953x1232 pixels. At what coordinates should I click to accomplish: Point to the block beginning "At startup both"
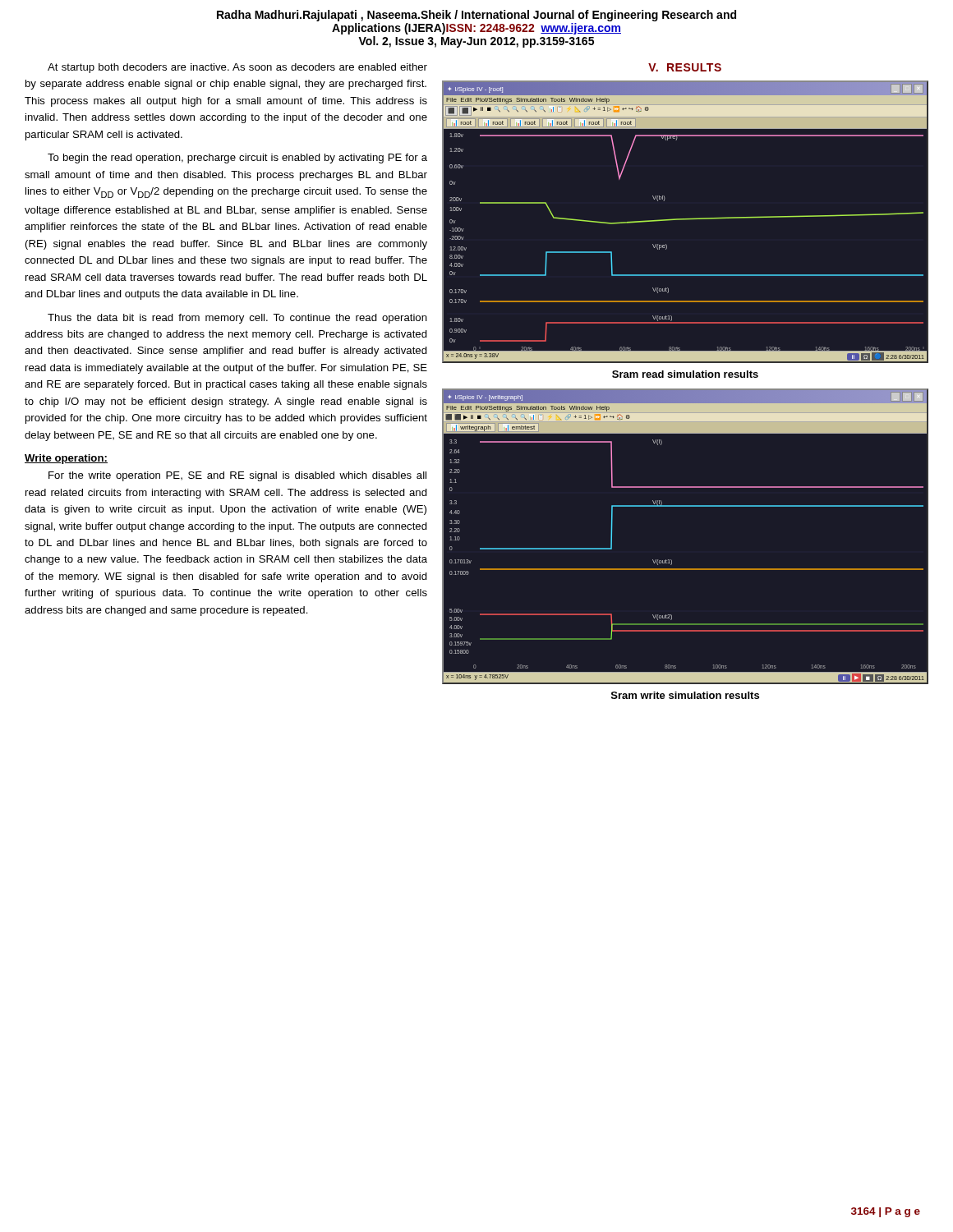[226, 101]
